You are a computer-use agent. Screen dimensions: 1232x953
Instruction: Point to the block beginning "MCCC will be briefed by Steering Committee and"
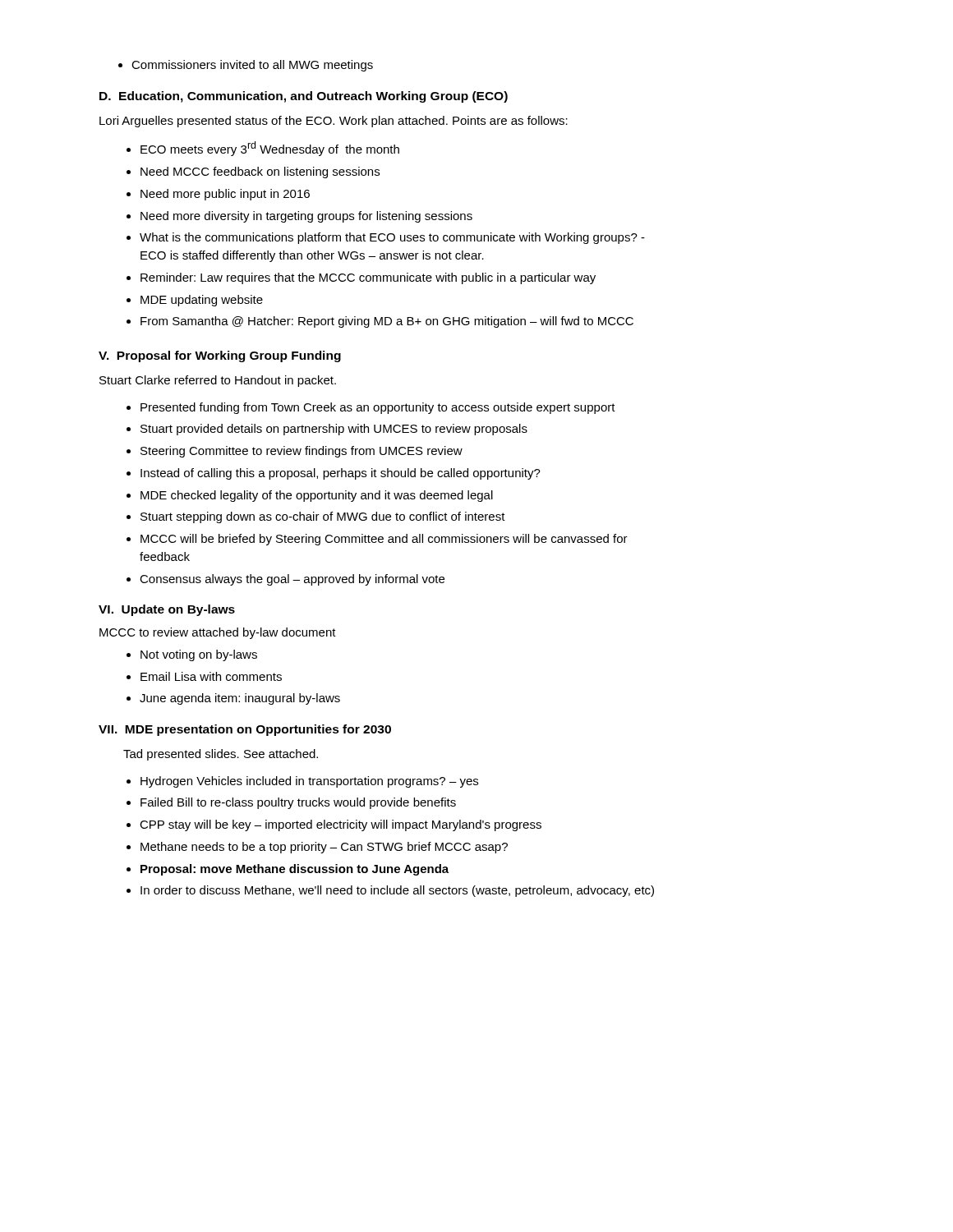tap(476, 548)
